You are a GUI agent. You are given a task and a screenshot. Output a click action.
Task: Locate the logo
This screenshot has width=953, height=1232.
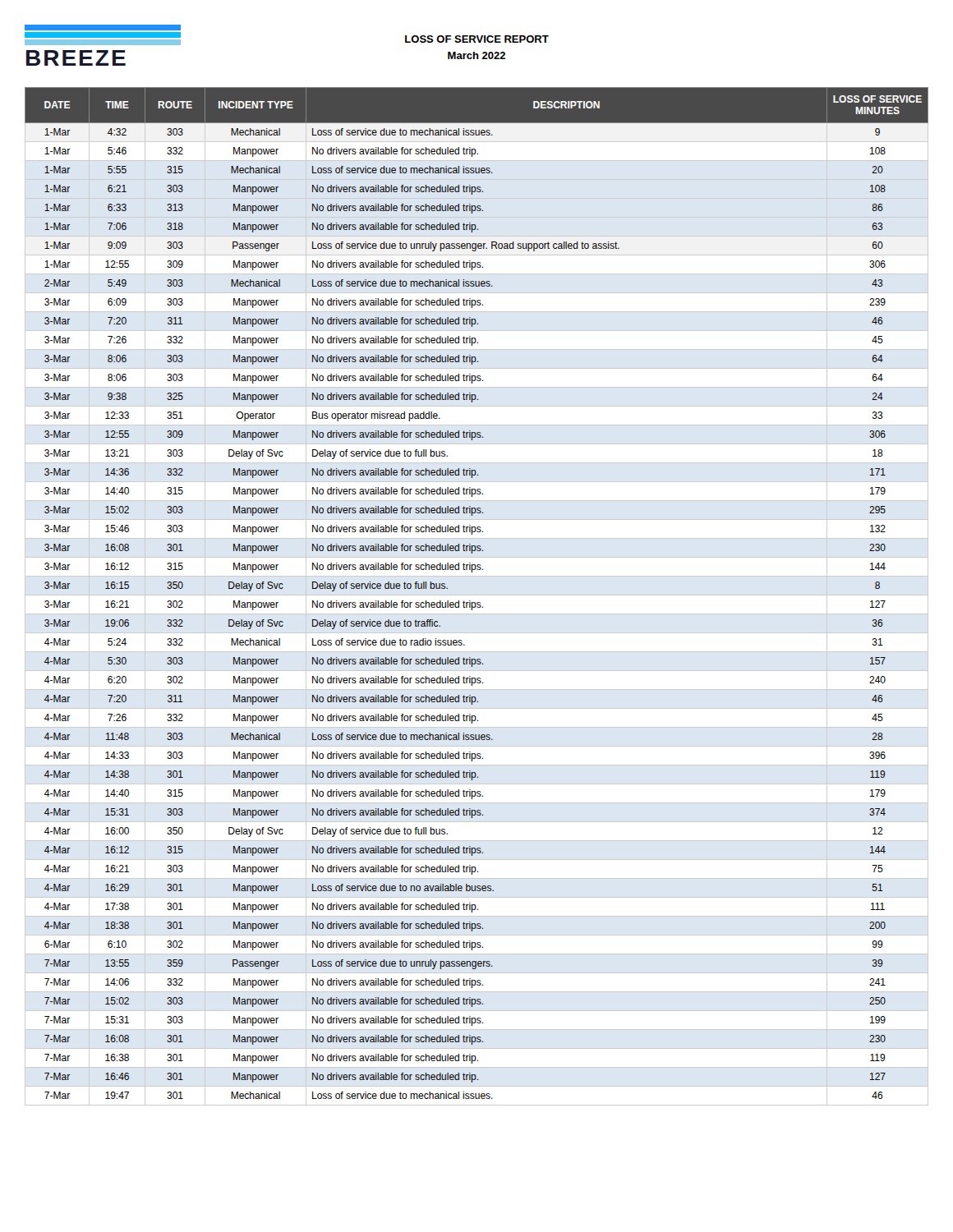[107, 49]
